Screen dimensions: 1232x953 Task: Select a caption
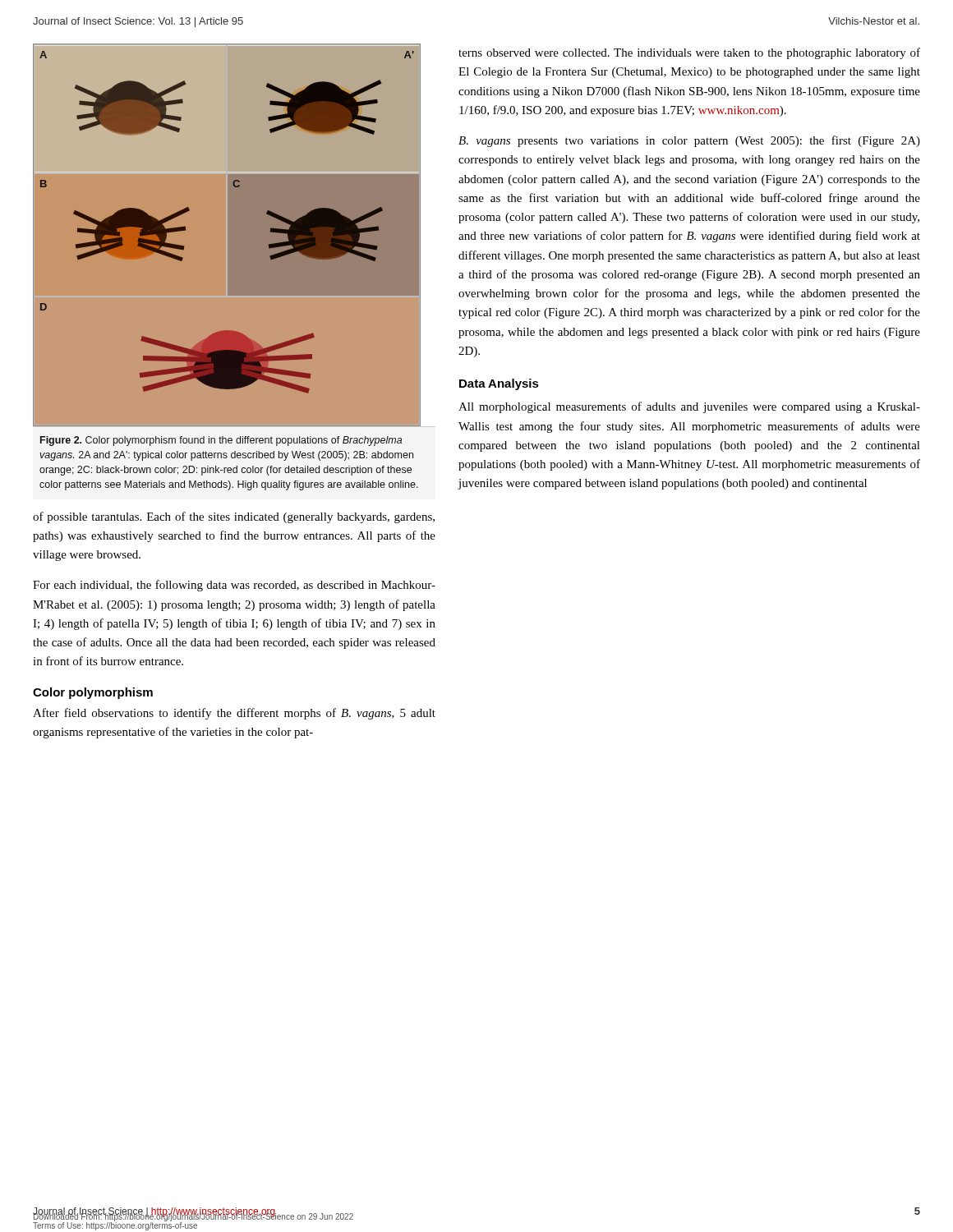click(x=229, y=463)
